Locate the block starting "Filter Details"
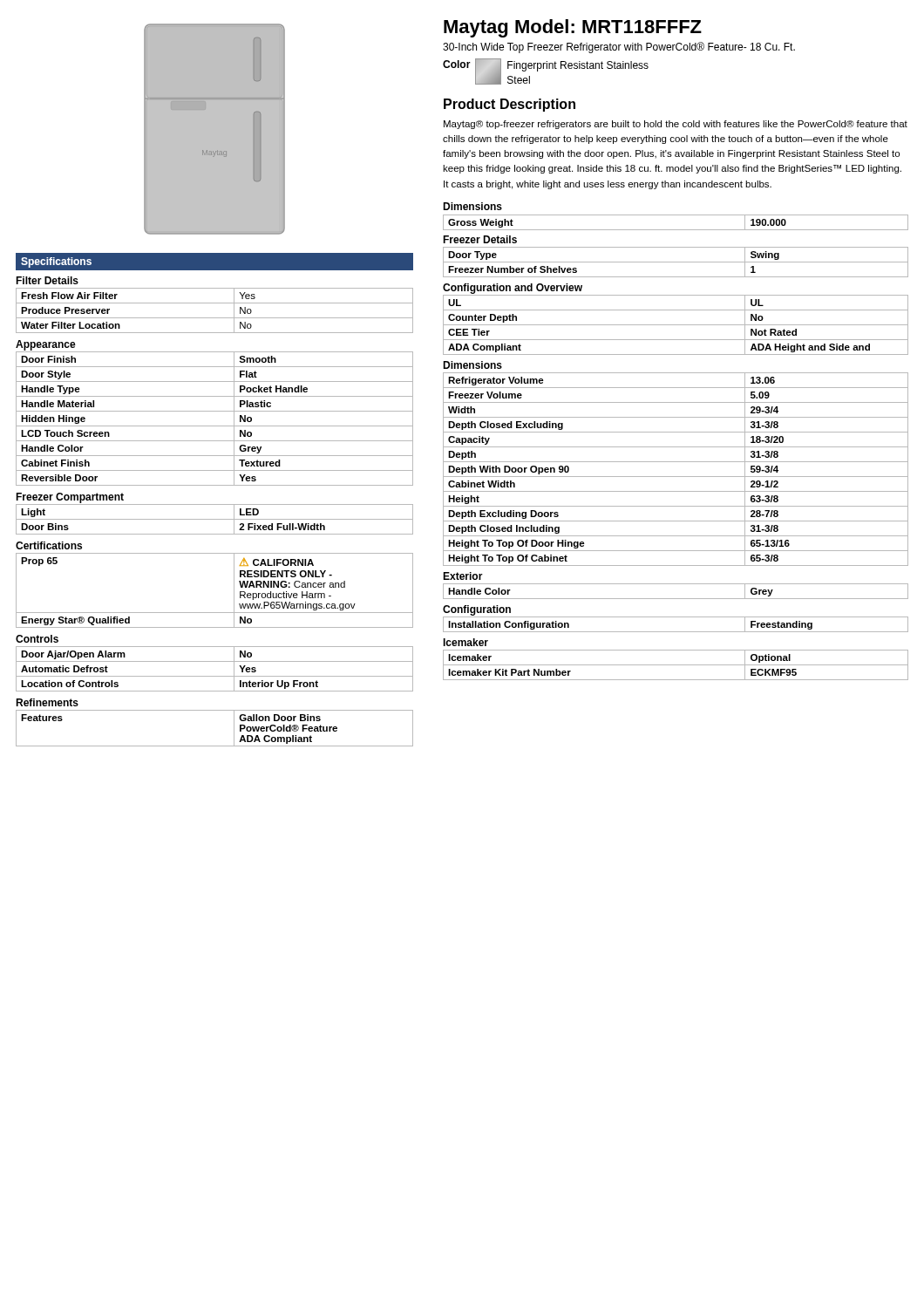924x1308 pixels. (x=47, y=281)
